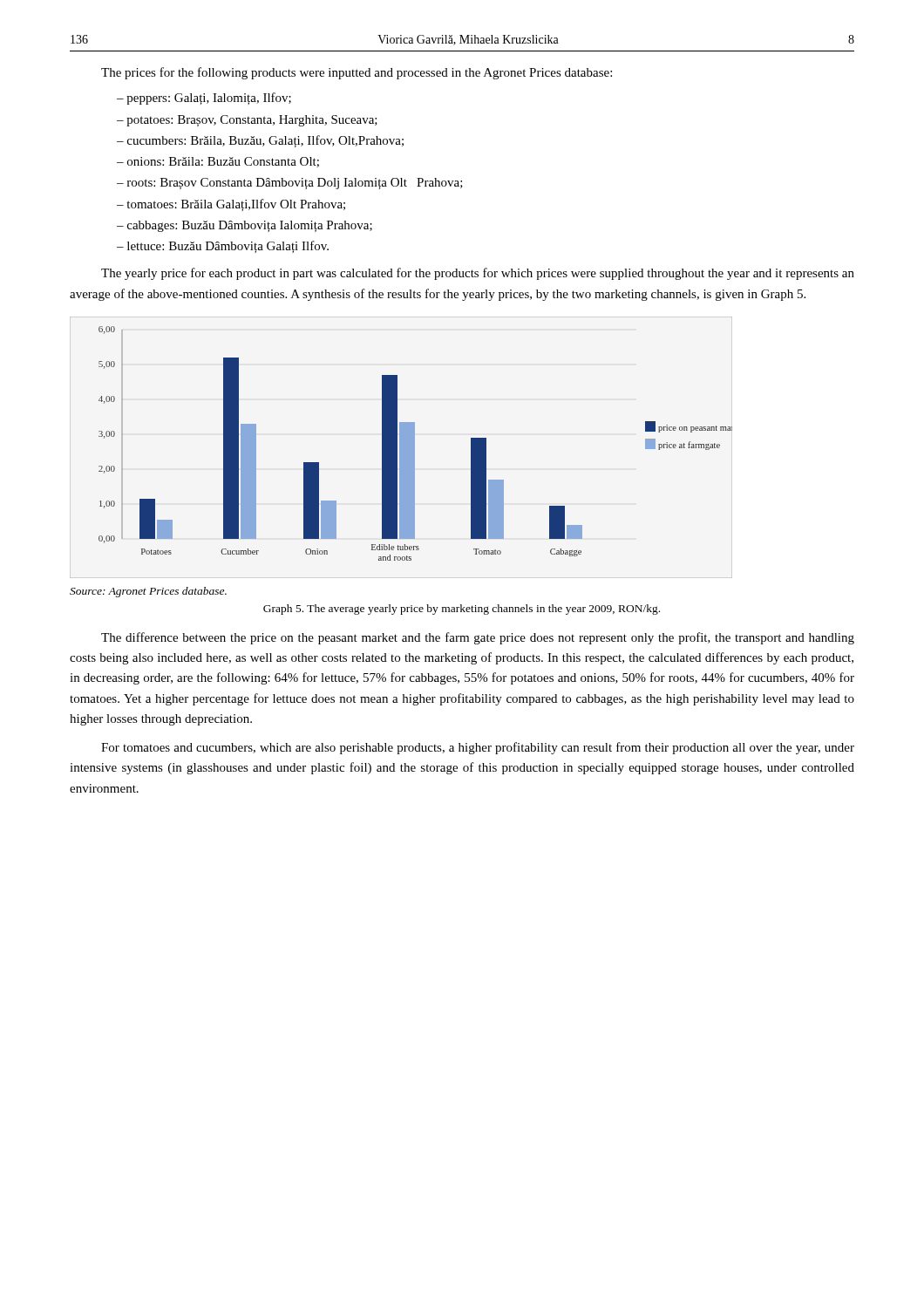The width and height of the screenshot is (924, 1308).
Task: Where does it say "– tomatoes: Brăila Galați,Ilfov Olt Prahova;"?
Action: [232, 204]
